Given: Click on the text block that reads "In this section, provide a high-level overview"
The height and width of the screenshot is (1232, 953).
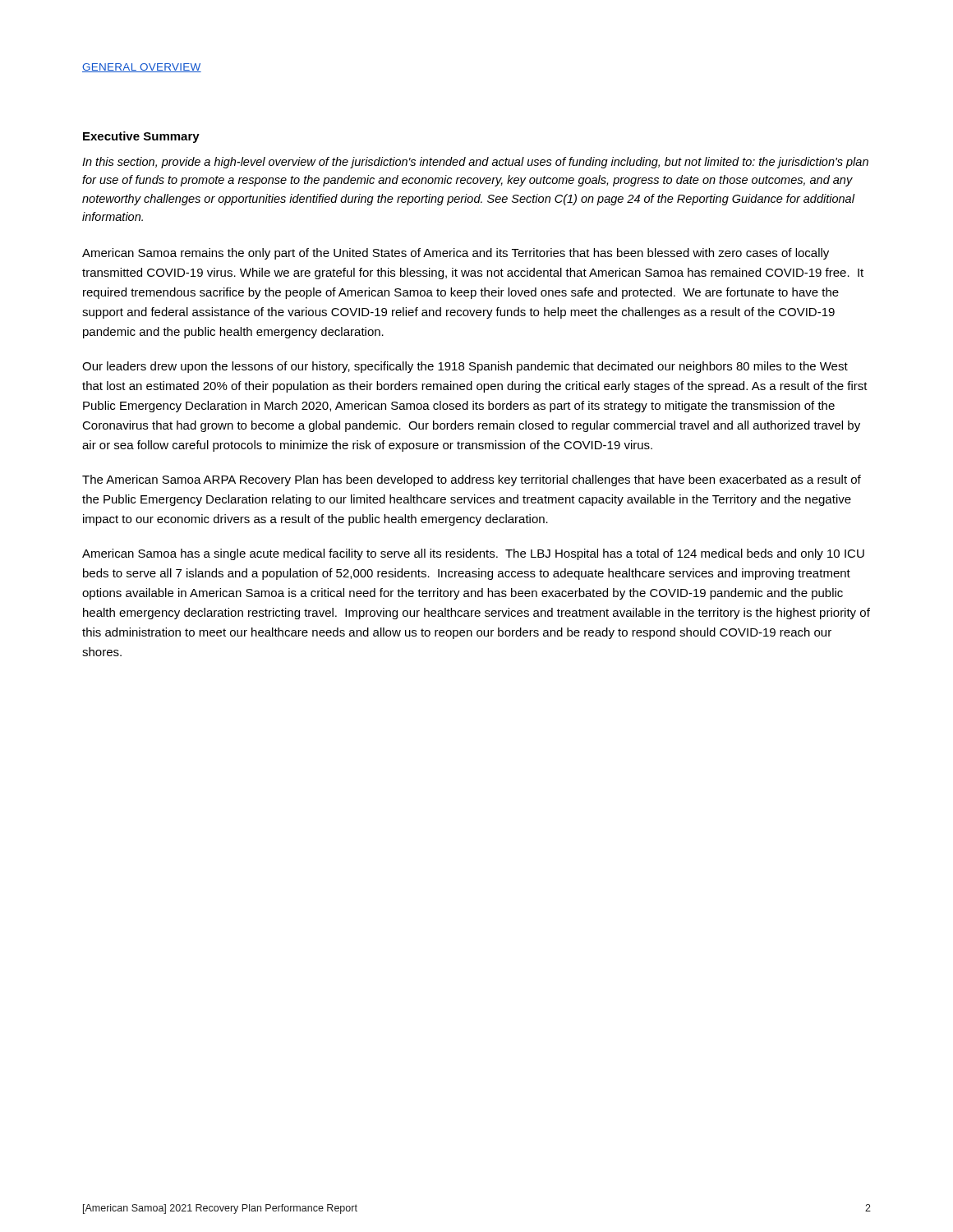Looking at the screenshot, I should [475, 189].
